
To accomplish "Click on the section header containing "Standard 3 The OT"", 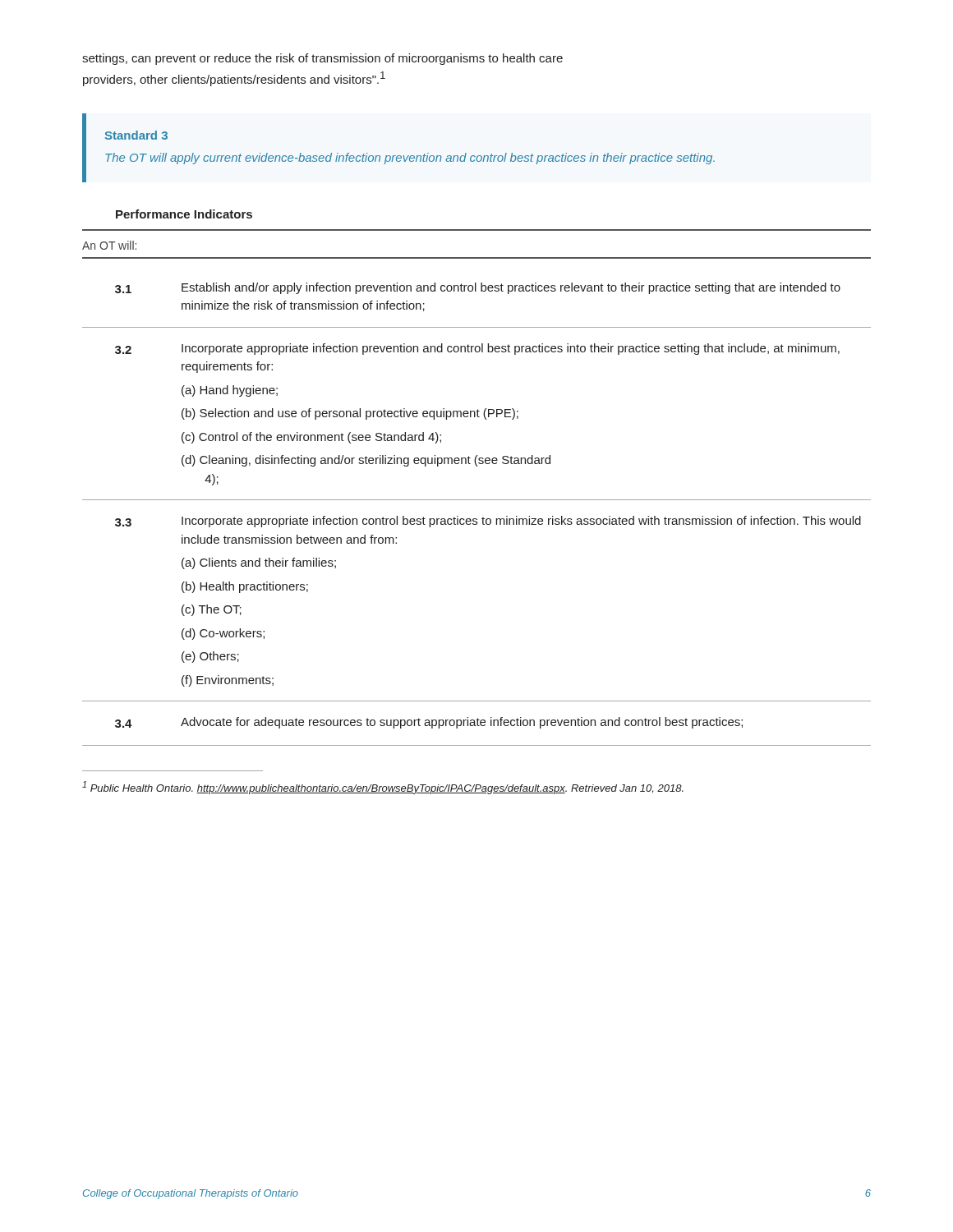I will 479,148.
